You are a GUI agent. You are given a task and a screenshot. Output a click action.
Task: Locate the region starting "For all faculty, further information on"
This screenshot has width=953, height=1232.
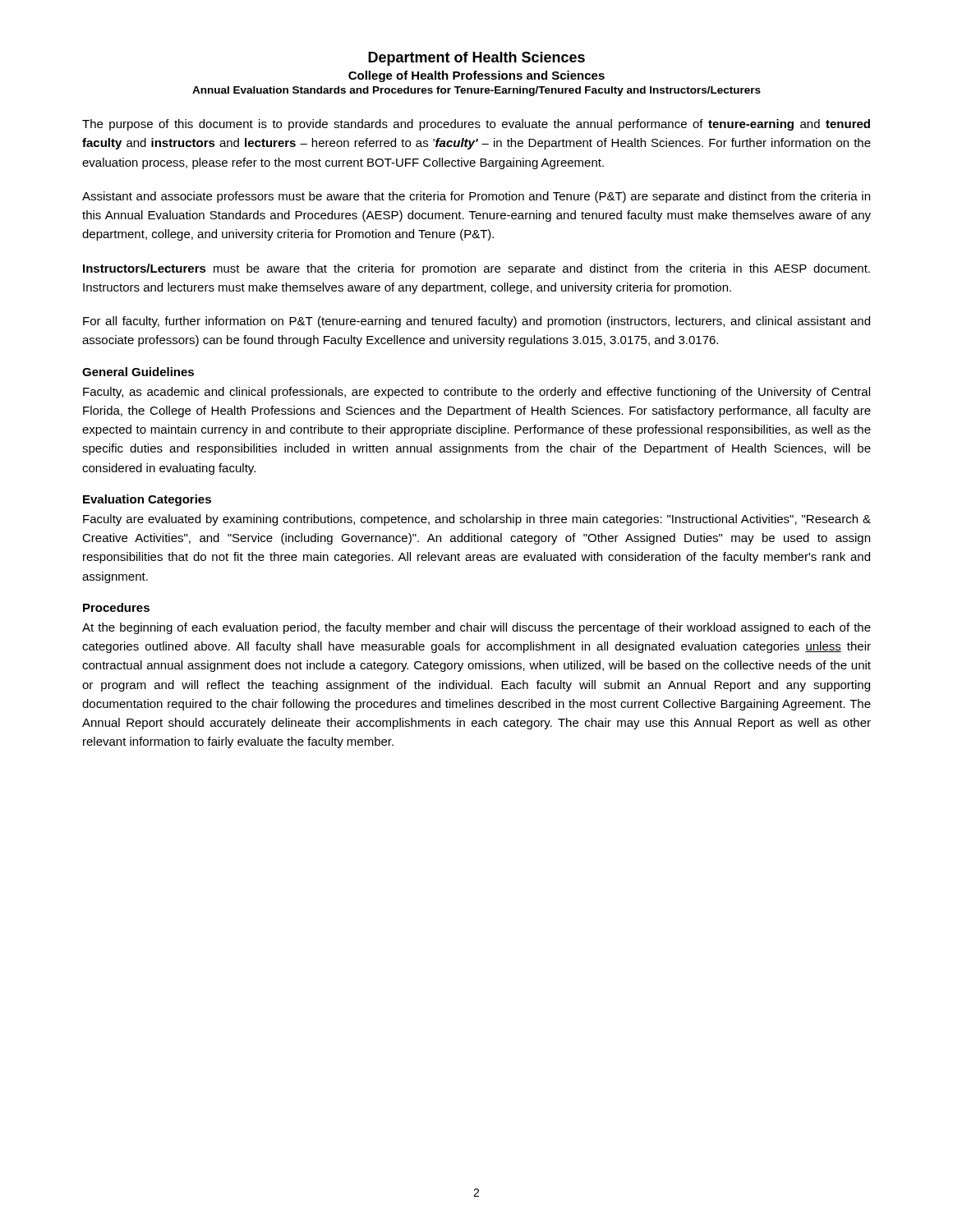tap(476, 330)
